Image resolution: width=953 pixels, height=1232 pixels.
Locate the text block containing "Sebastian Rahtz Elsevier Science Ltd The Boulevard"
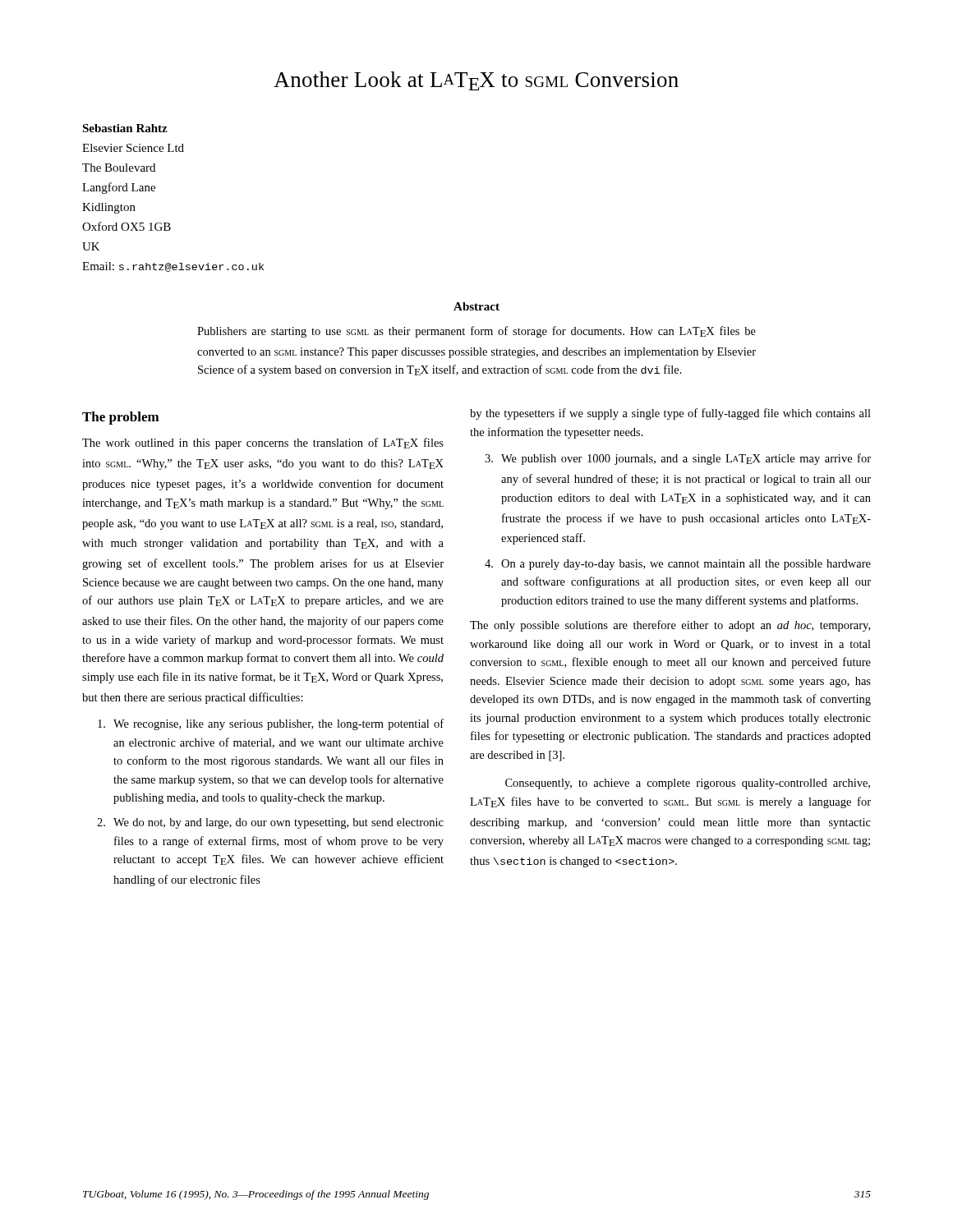coord(125,128)
